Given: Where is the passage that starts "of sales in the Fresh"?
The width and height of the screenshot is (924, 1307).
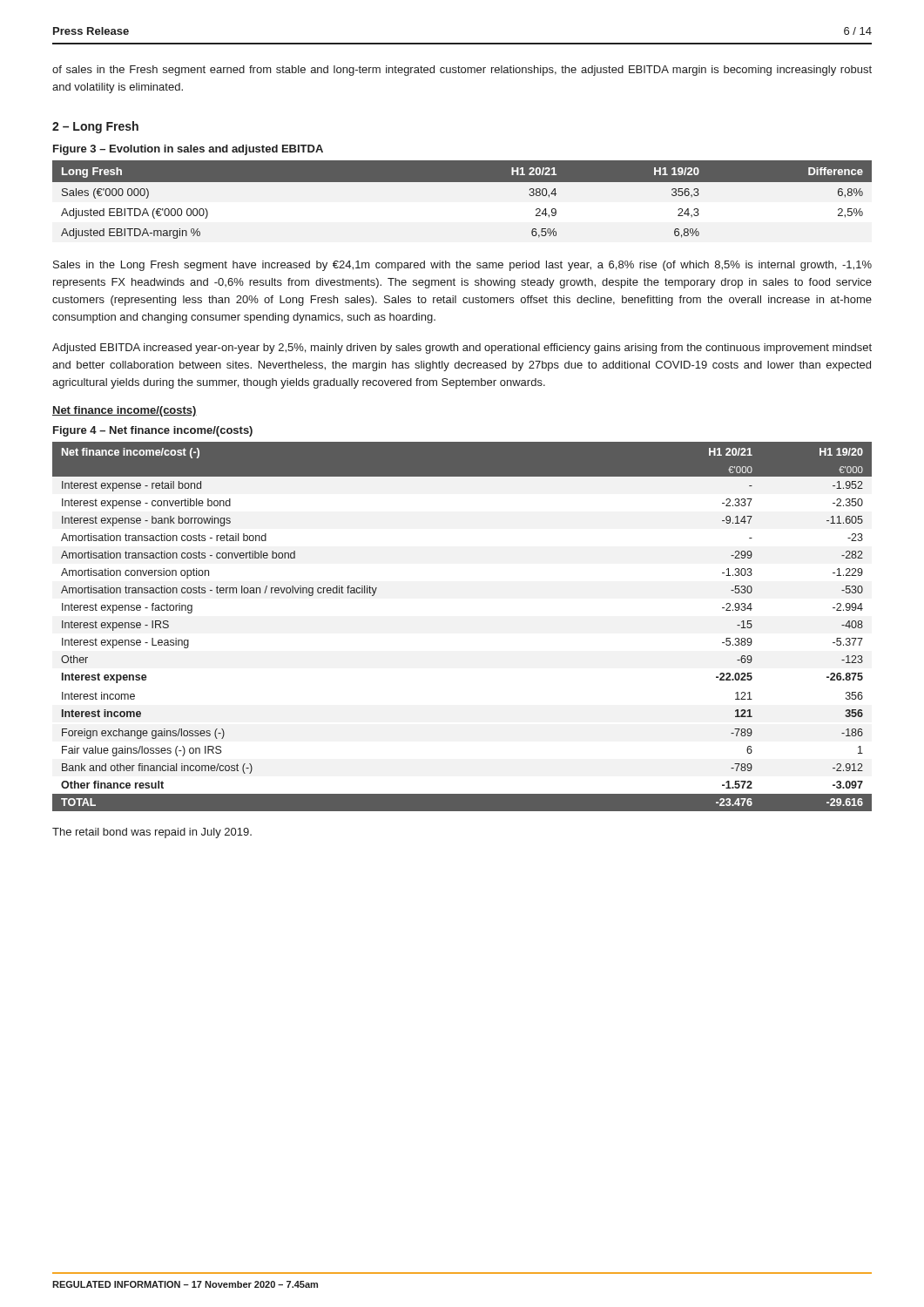Looking at the screenshot, I should [462, 78].
